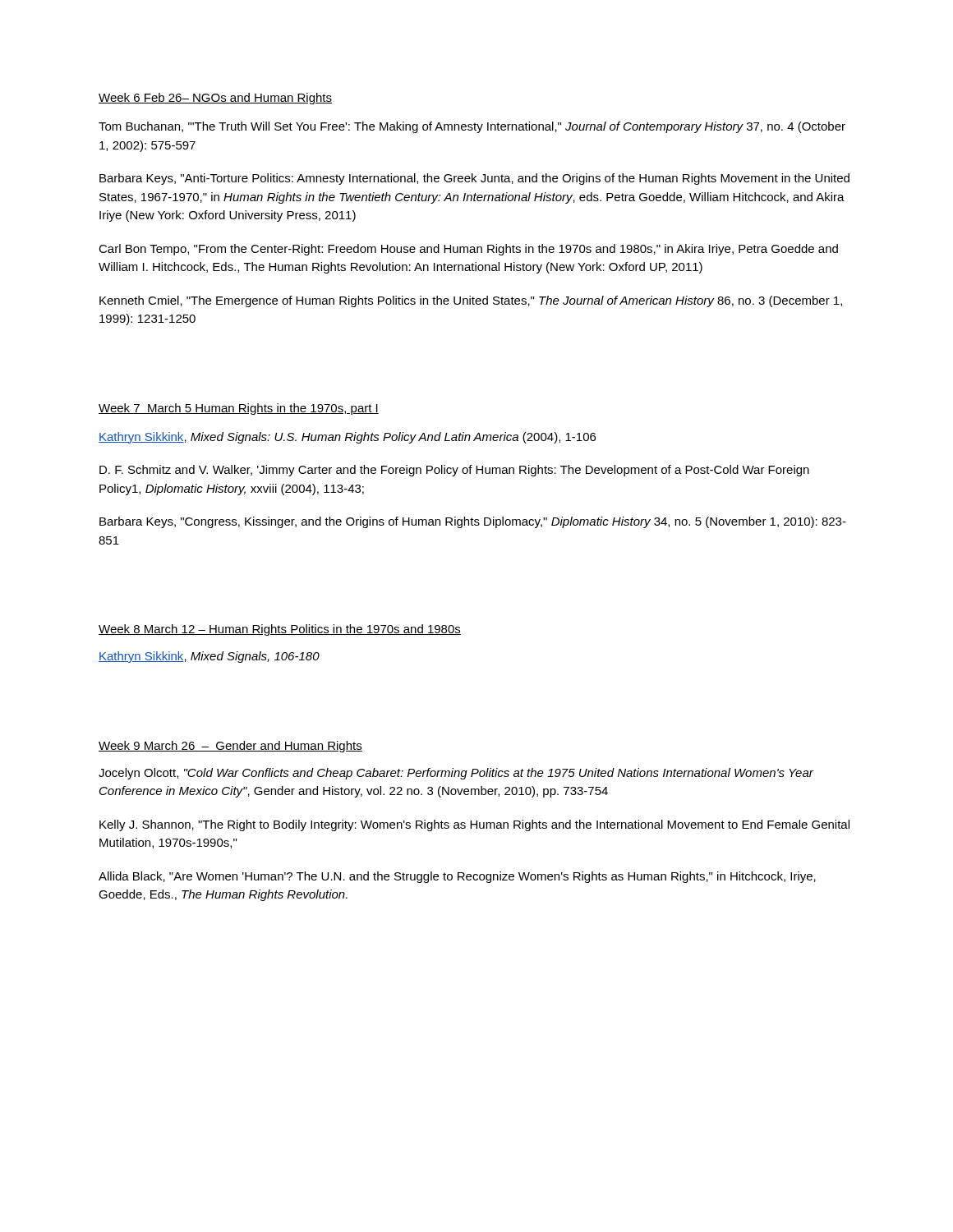Screen dimensions: 1232x953
Task: Find the text block that says "Barbara Keys, "Anti-Torture Politics: Amnesty"
Action: point(474,196)
